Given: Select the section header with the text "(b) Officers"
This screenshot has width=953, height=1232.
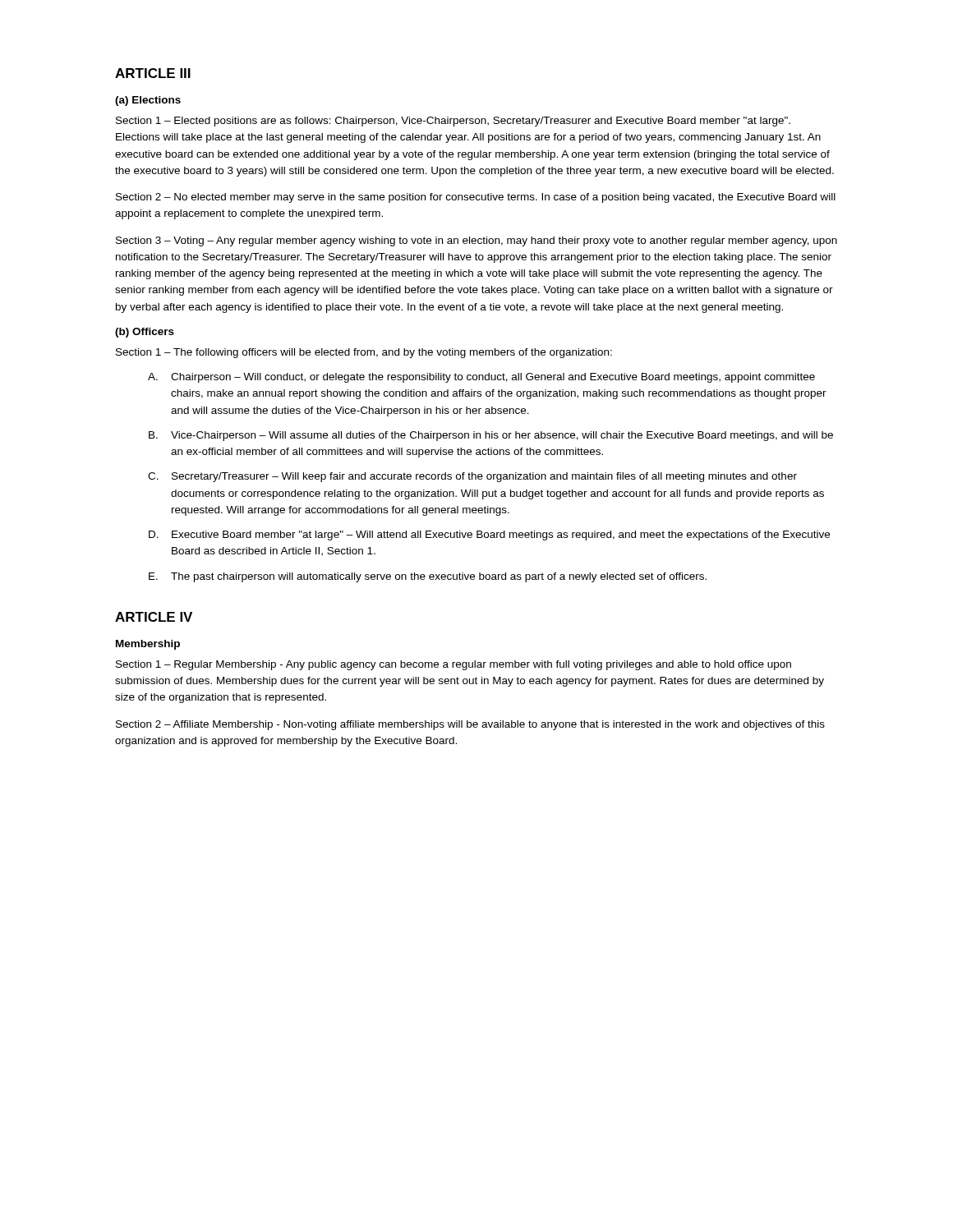Looking at the screenshot, I should pyautogui.click(x=145, y=331).
